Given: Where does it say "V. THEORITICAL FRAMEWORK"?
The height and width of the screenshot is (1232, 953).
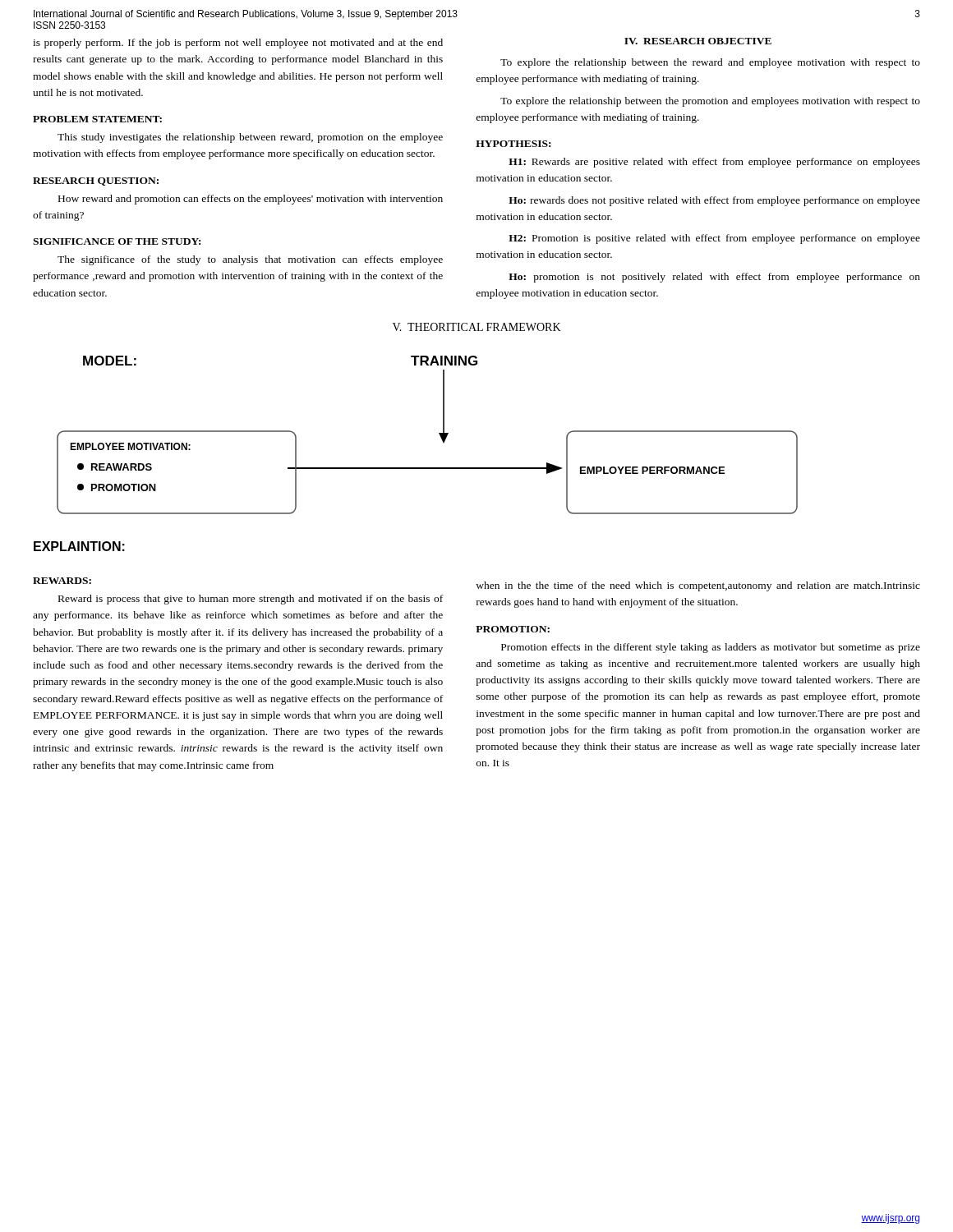Looking at the screenshot, I should click(x=476, y=327).
